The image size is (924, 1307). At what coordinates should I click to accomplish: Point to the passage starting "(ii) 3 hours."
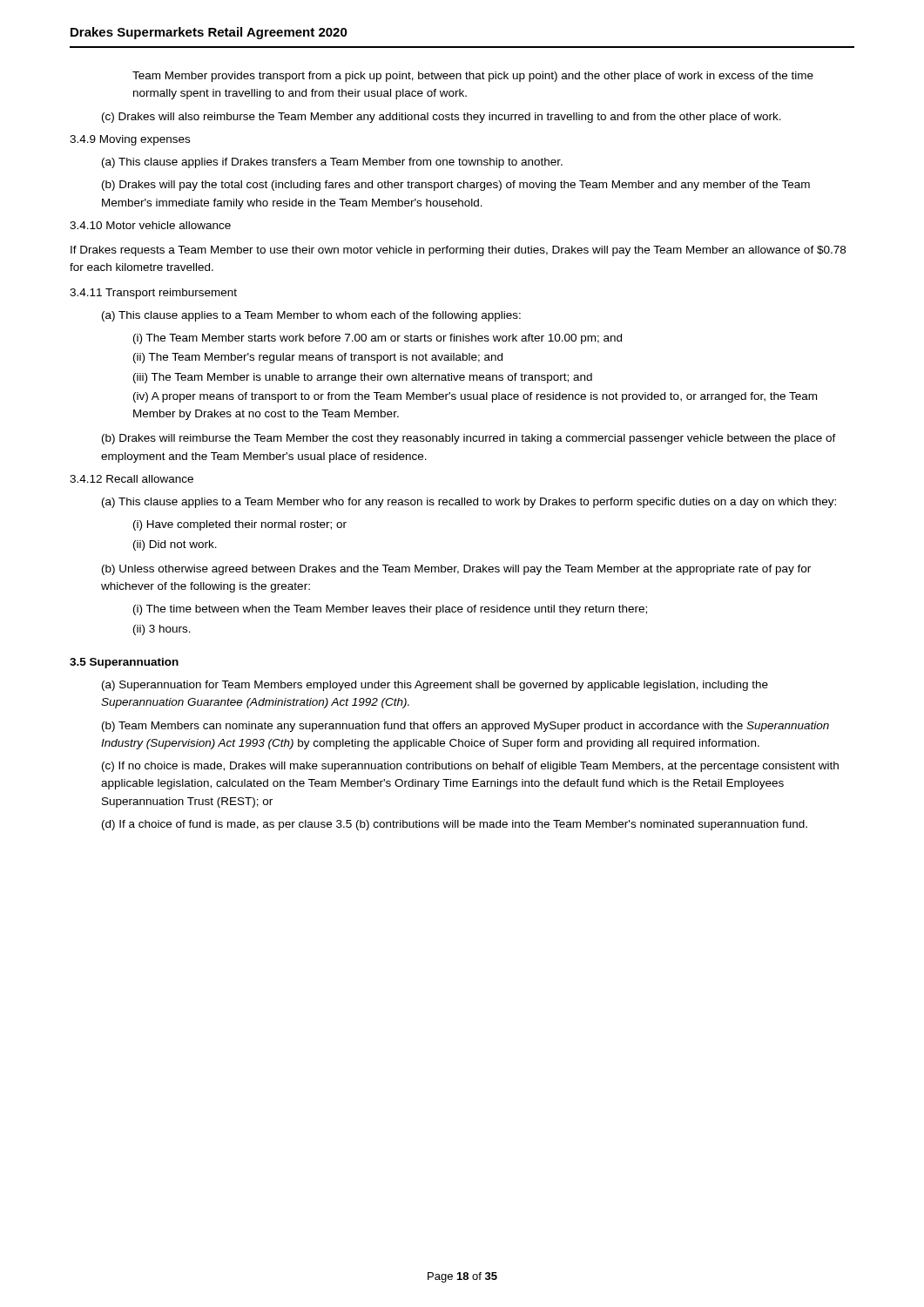(162, 628)
